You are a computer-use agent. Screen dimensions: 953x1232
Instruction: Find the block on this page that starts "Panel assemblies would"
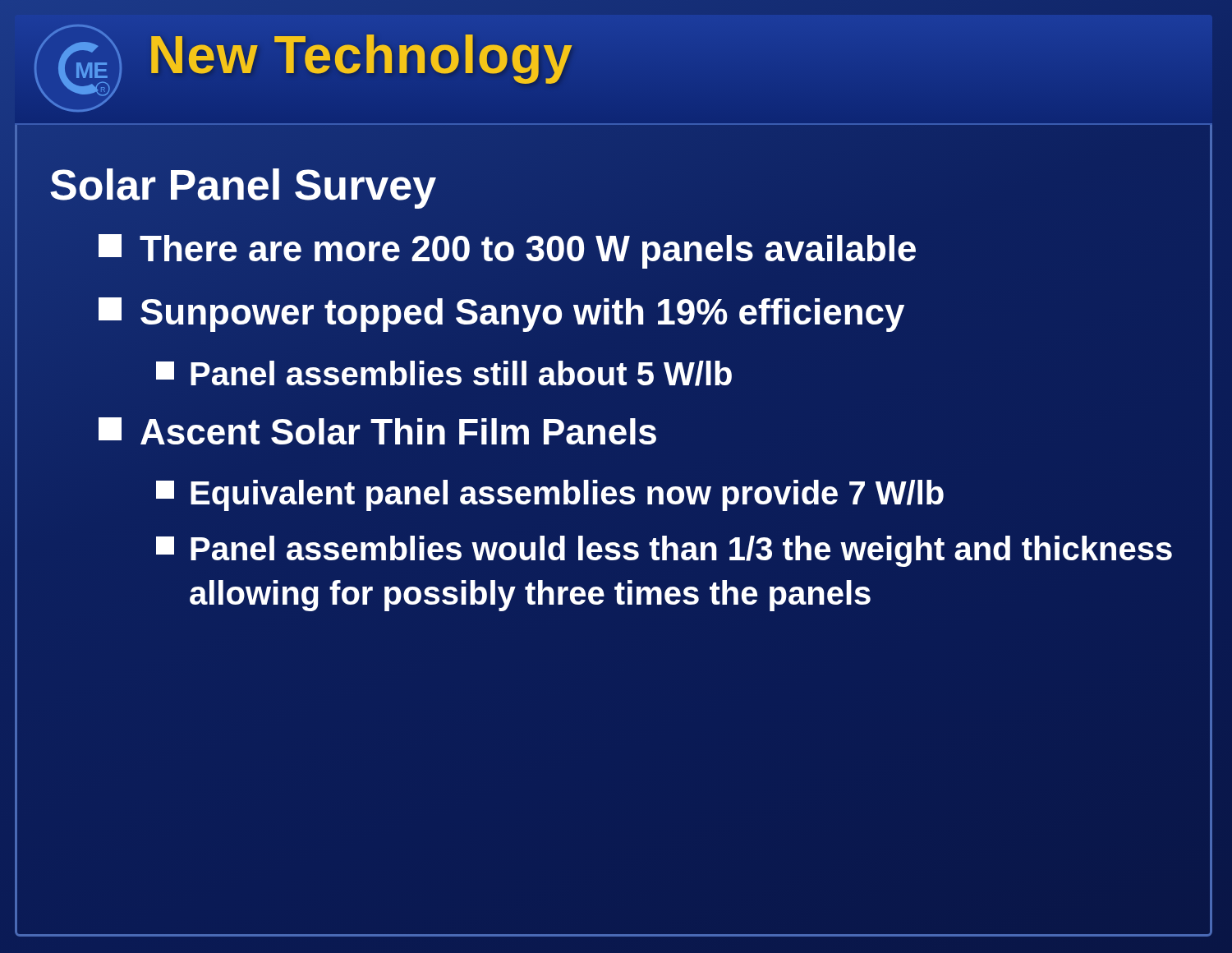pos(669,571)
